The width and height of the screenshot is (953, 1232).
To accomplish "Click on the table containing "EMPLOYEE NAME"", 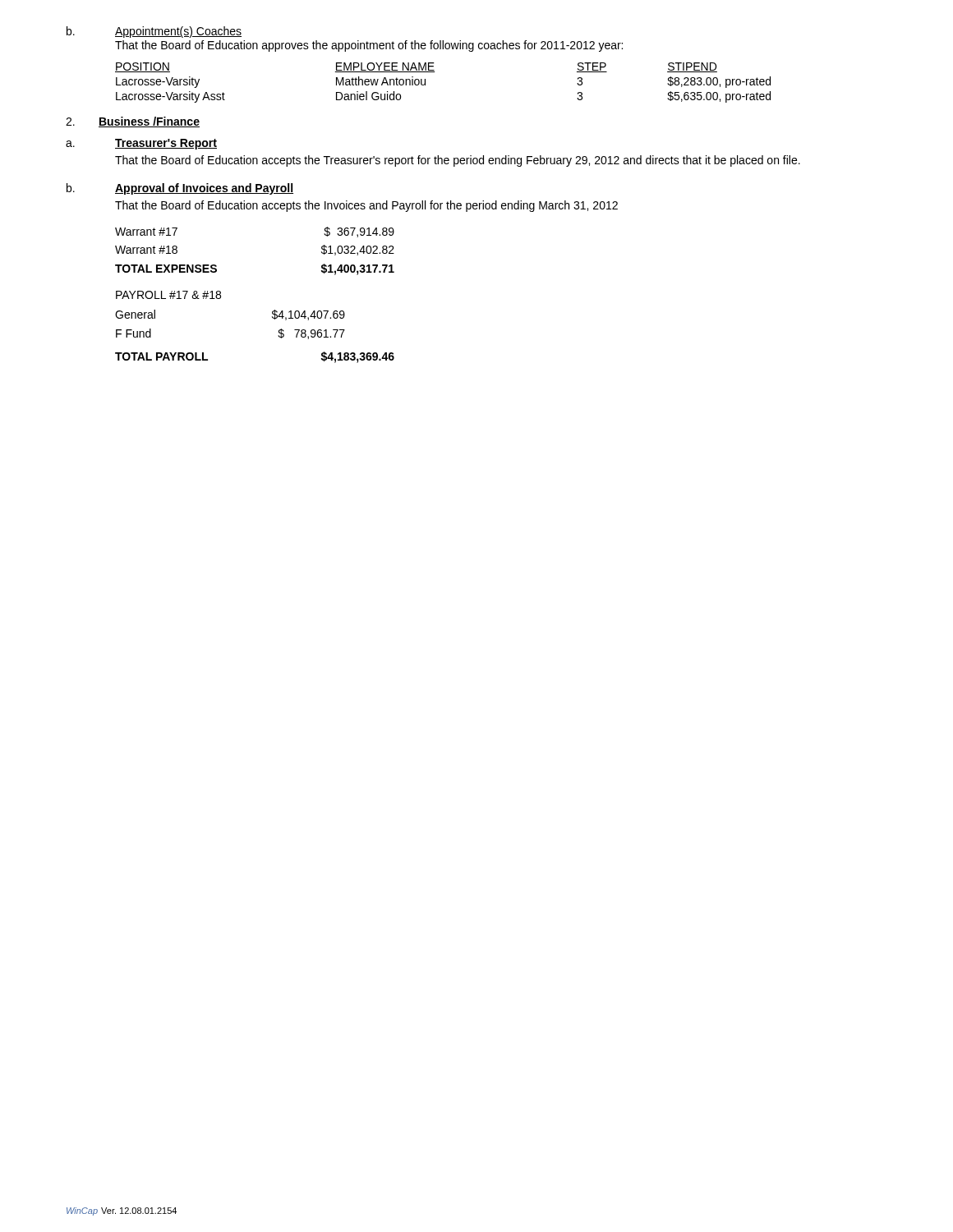I will [x=501, y=81].
